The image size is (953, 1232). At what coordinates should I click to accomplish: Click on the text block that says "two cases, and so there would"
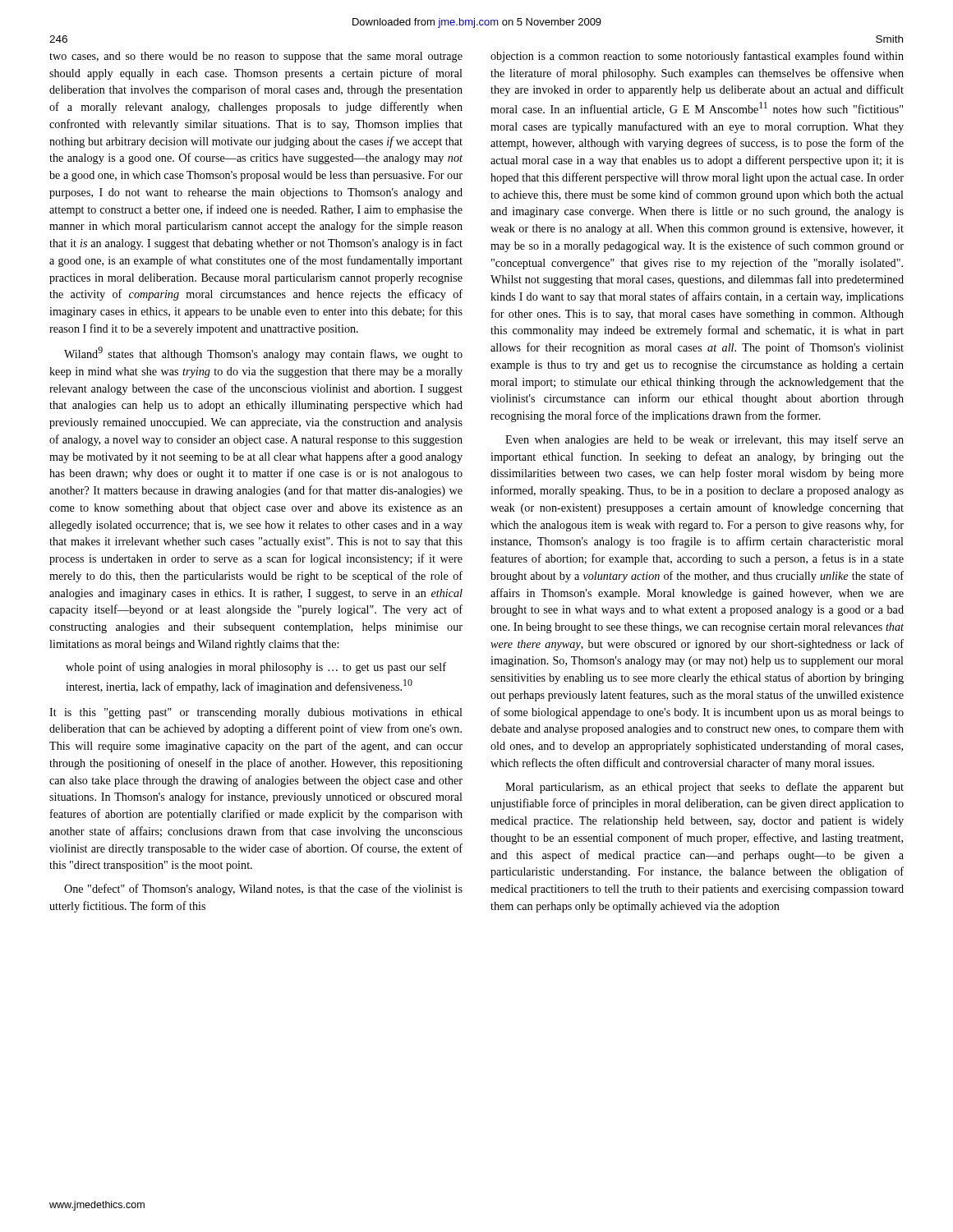[x=256, y=192]
